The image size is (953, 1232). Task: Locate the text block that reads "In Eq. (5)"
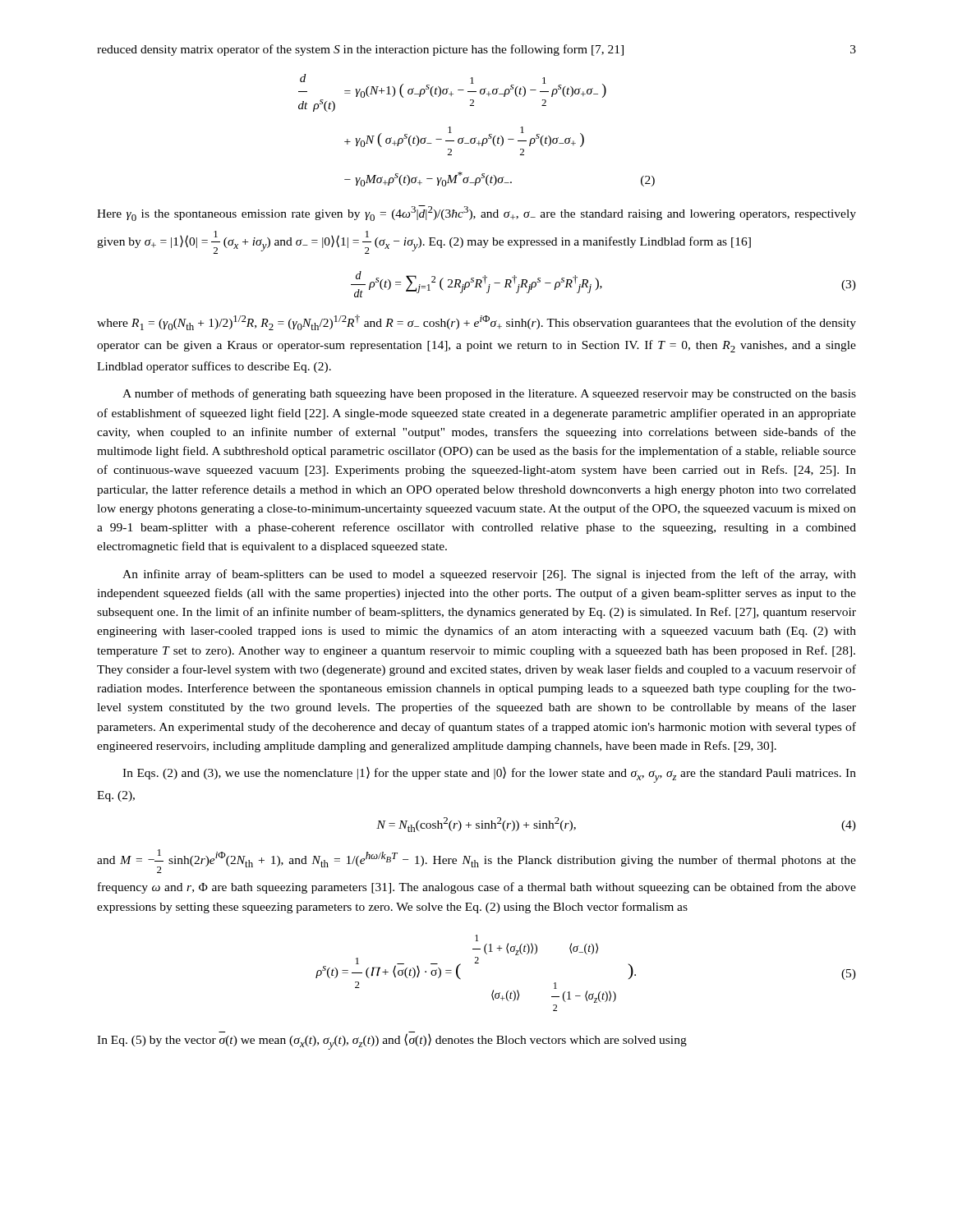392,1041
